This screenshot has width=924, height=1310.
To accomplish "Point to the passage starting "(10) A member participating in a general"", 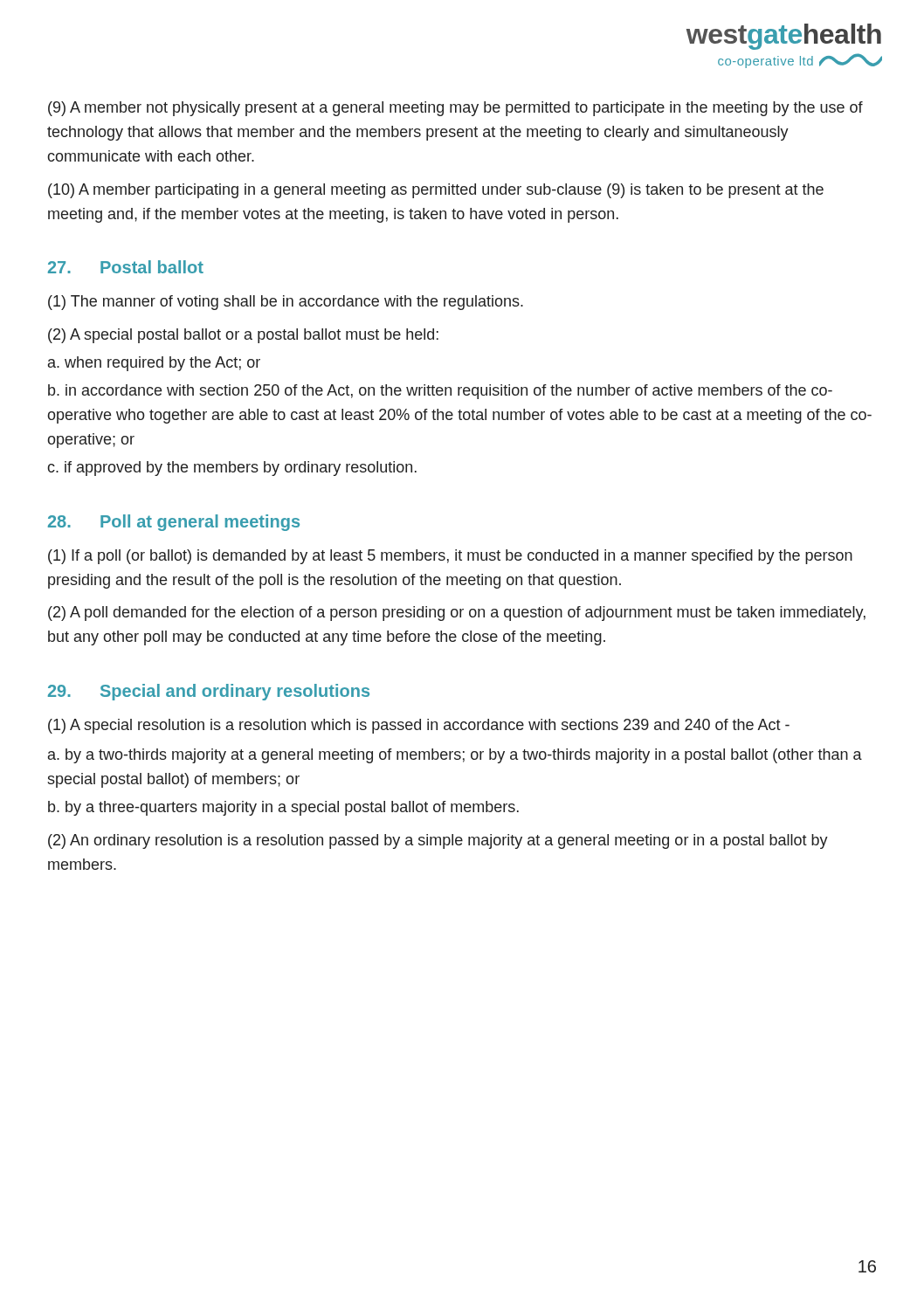I will coord(436,201).
